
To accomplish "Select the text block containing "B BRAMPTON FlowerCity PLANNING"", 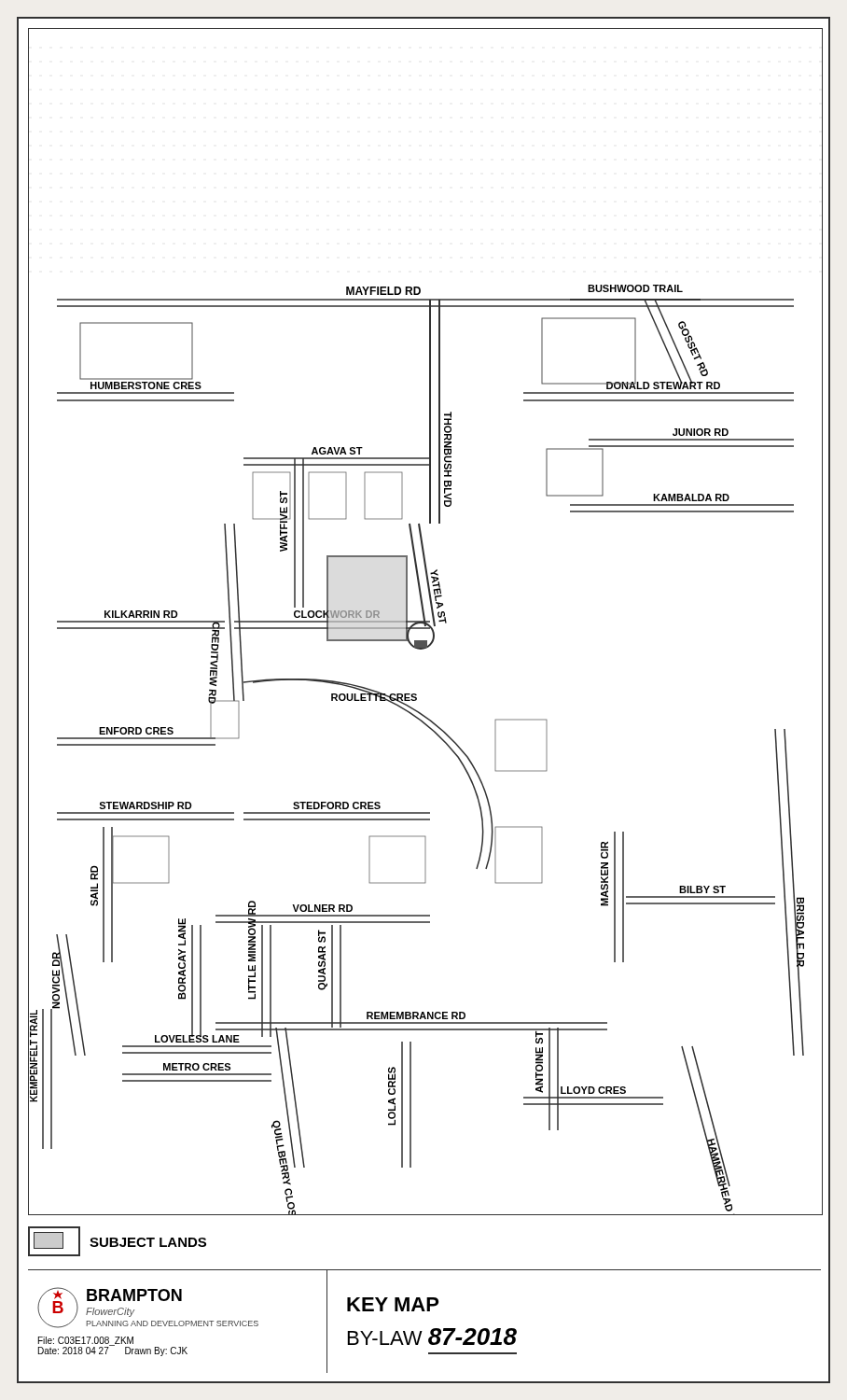I will tap(177, 1321).
